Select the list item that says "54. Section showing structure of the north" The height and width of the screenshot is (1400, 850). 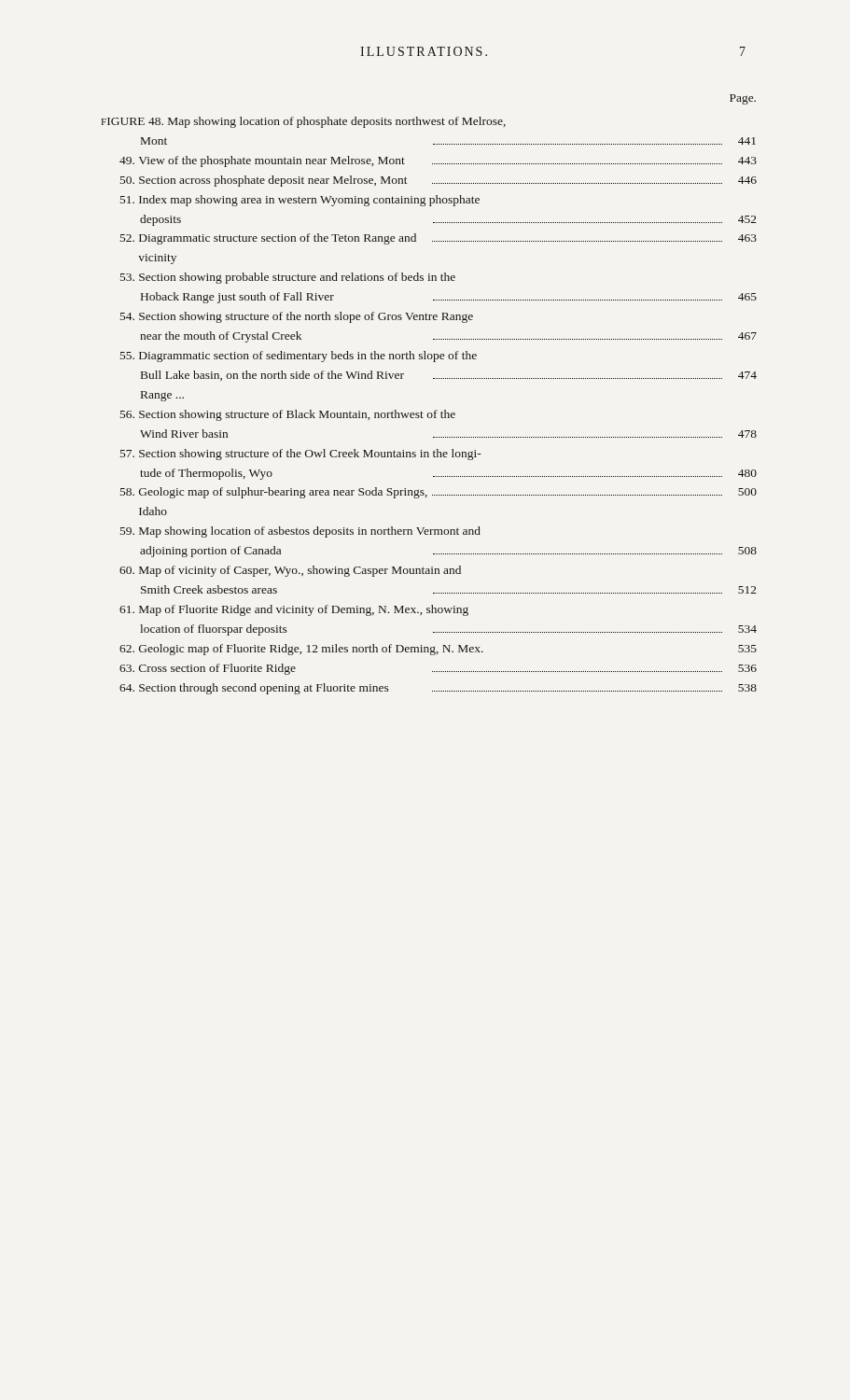(x=429, y=327)
